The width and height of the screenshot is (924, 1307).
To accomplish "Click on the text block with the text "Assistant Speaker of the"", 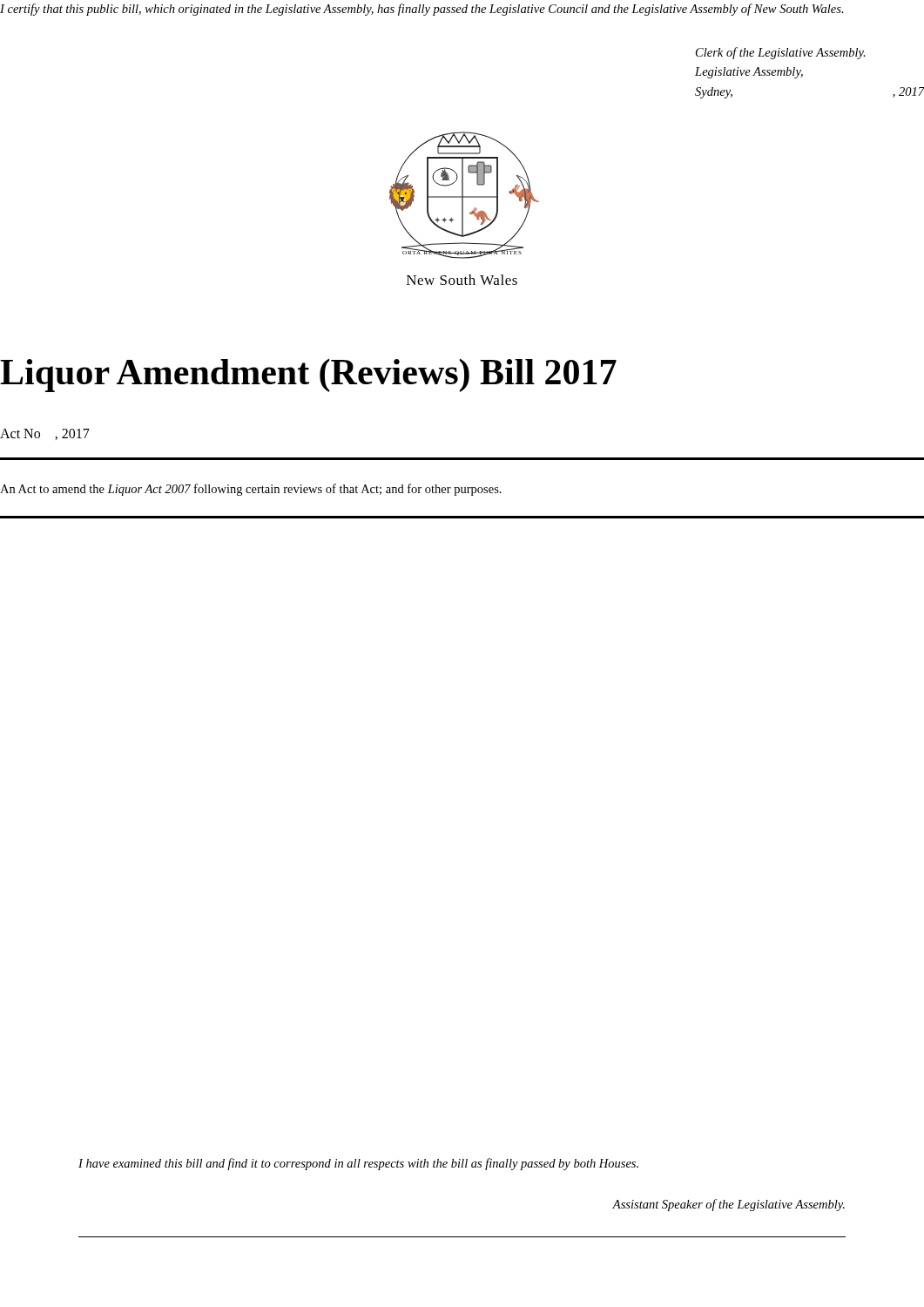I will (729, 1204).
